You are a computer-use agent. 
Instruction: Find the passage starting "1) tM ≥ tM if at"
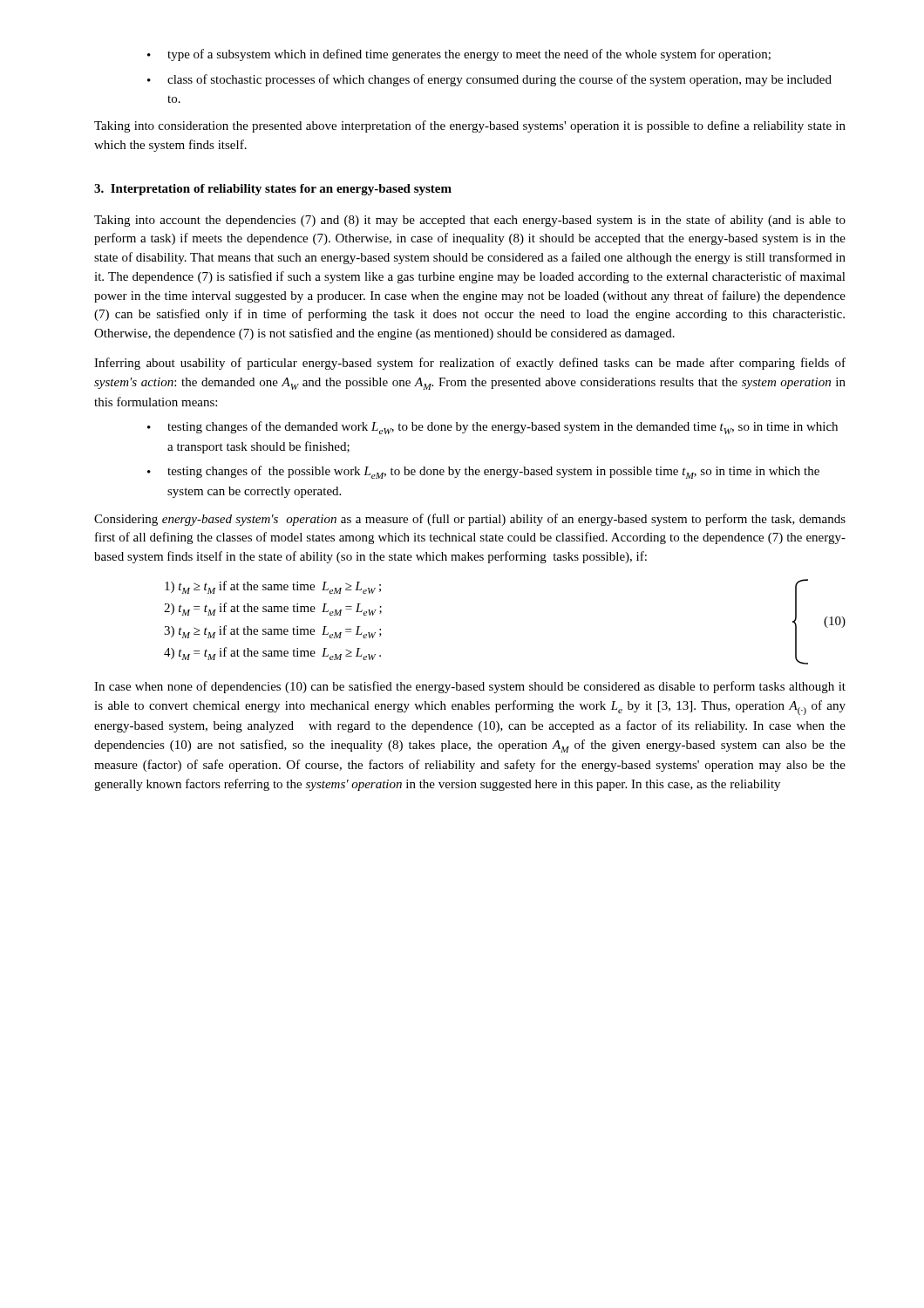272,629
